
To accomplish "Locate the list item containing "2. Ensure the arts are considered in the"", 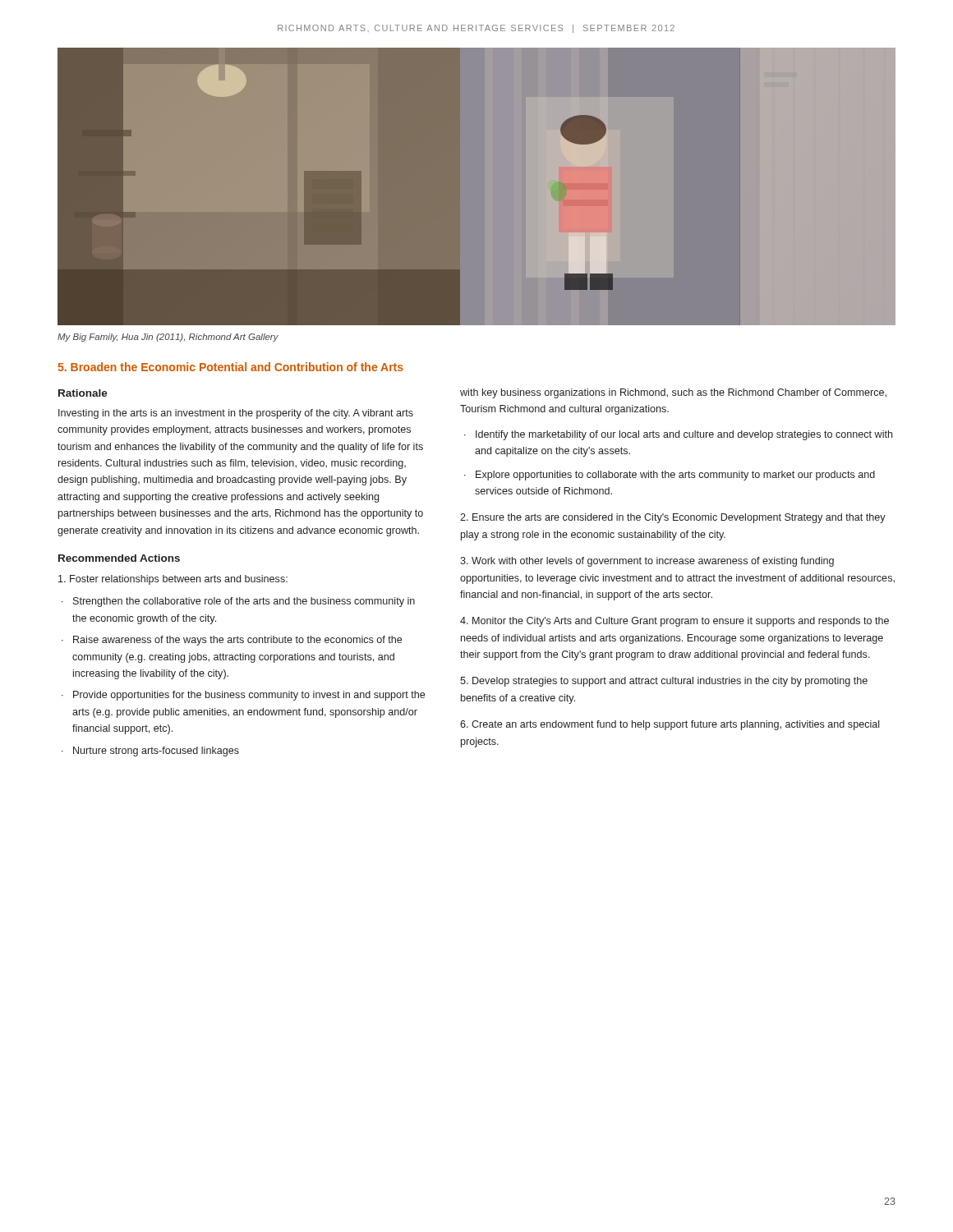I will 673,526.
